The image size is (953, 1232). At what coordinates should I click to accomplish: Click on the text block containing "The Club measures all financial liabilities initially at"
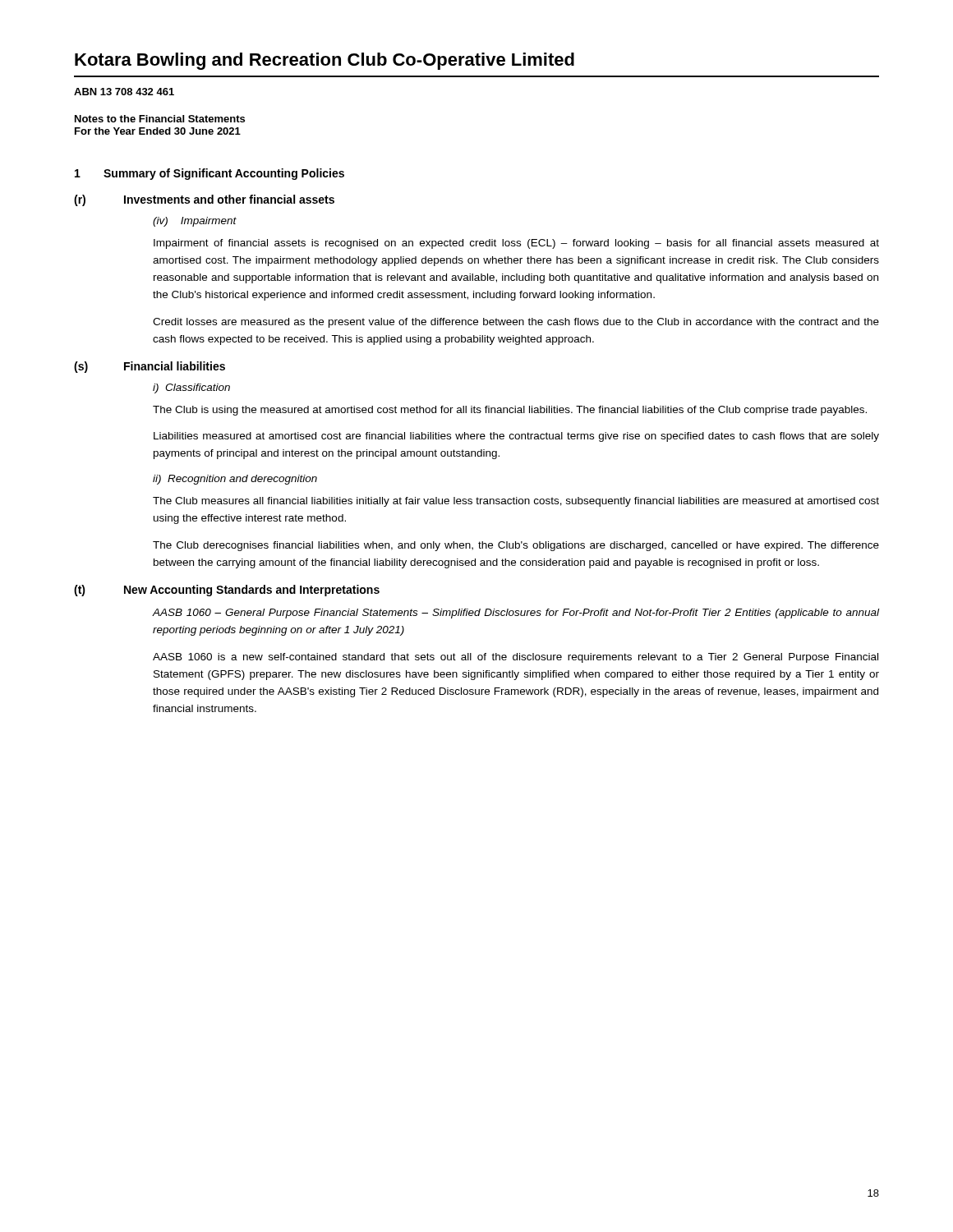[x=516, y=509]
